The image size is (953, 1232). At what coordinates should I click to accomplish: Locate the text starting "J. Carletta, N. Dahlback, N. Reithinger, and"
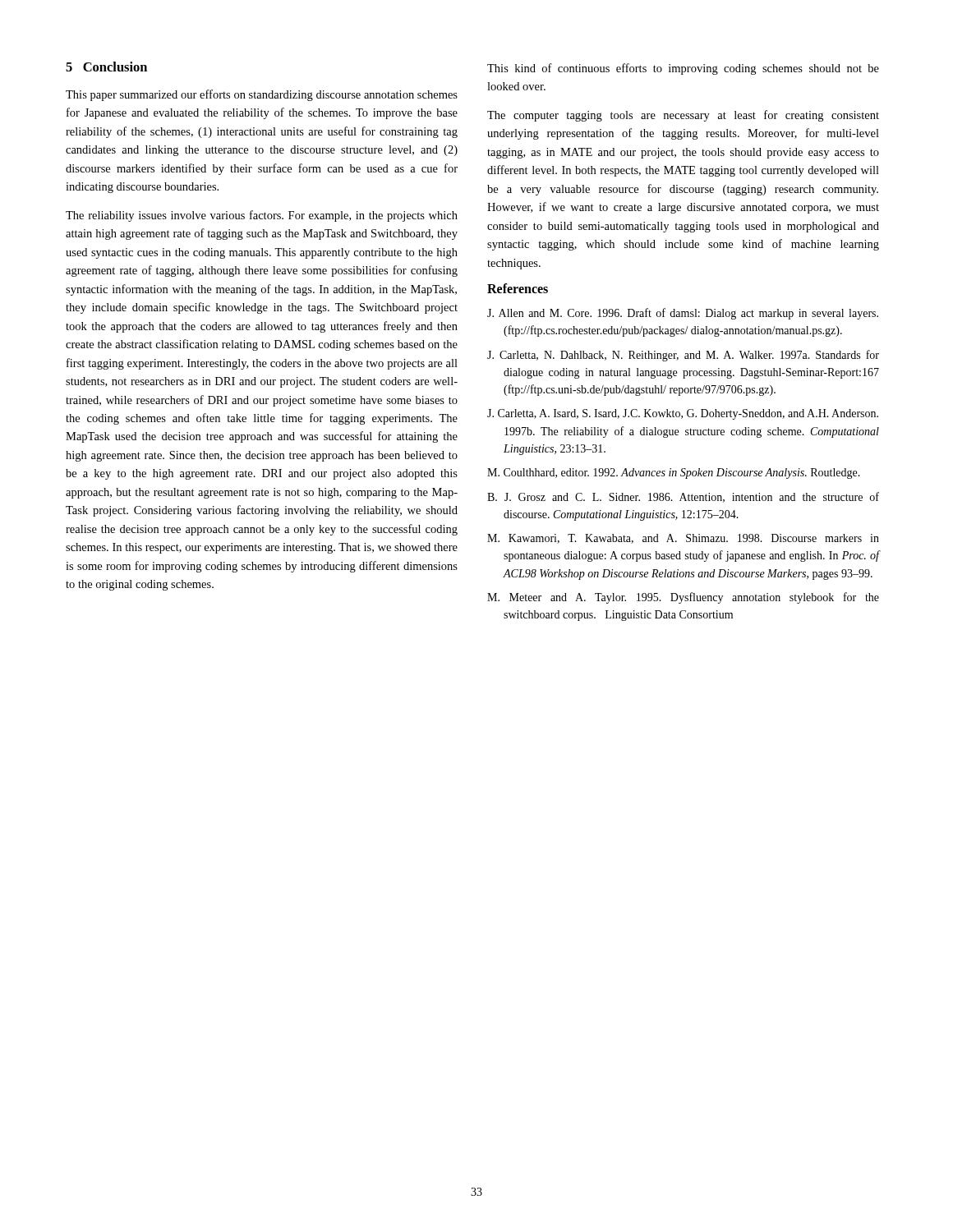(683, 372)
